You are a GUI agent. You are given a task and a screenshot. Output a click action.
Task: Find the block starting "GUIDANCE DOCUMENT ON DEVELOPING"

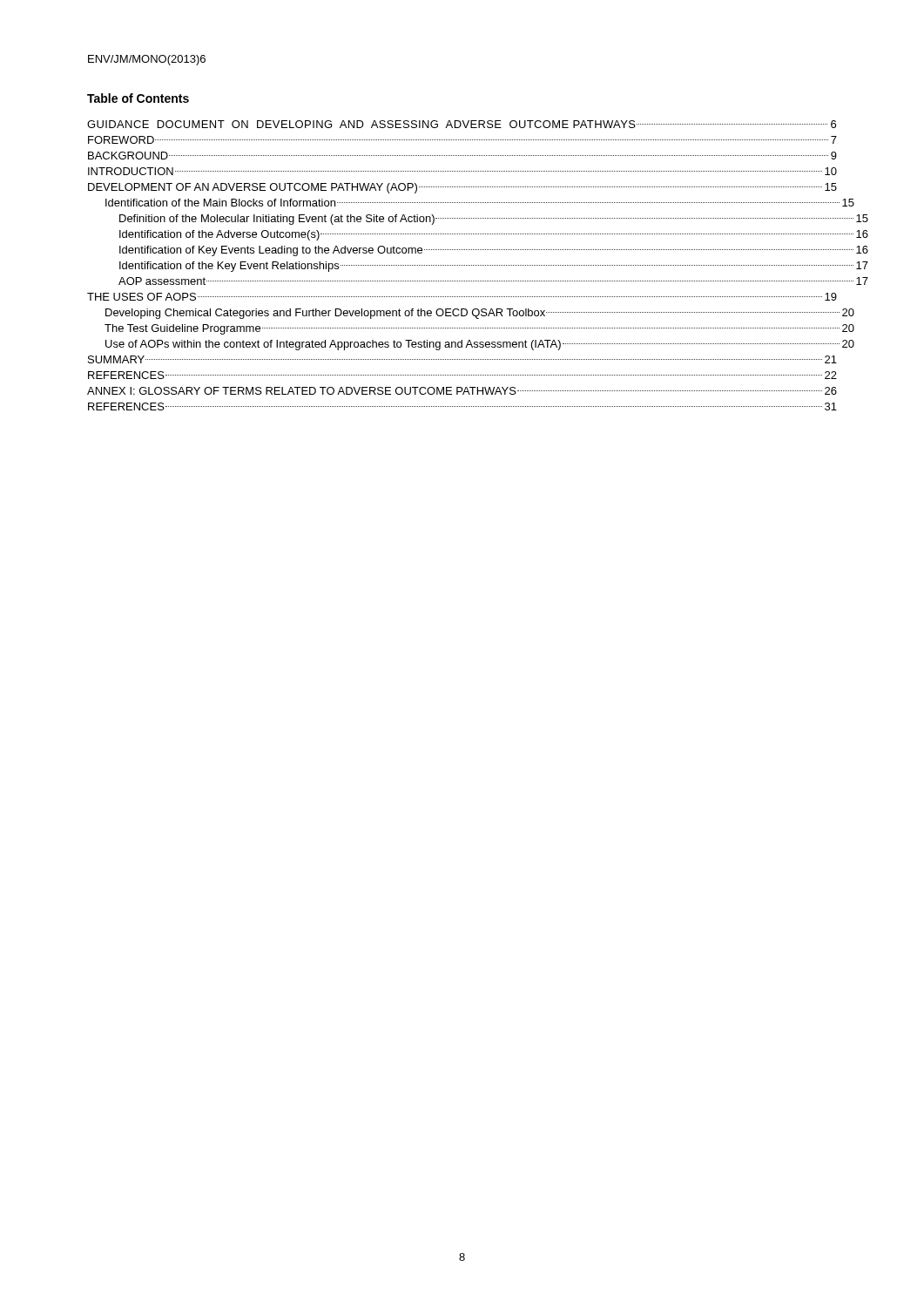[462, 124]
